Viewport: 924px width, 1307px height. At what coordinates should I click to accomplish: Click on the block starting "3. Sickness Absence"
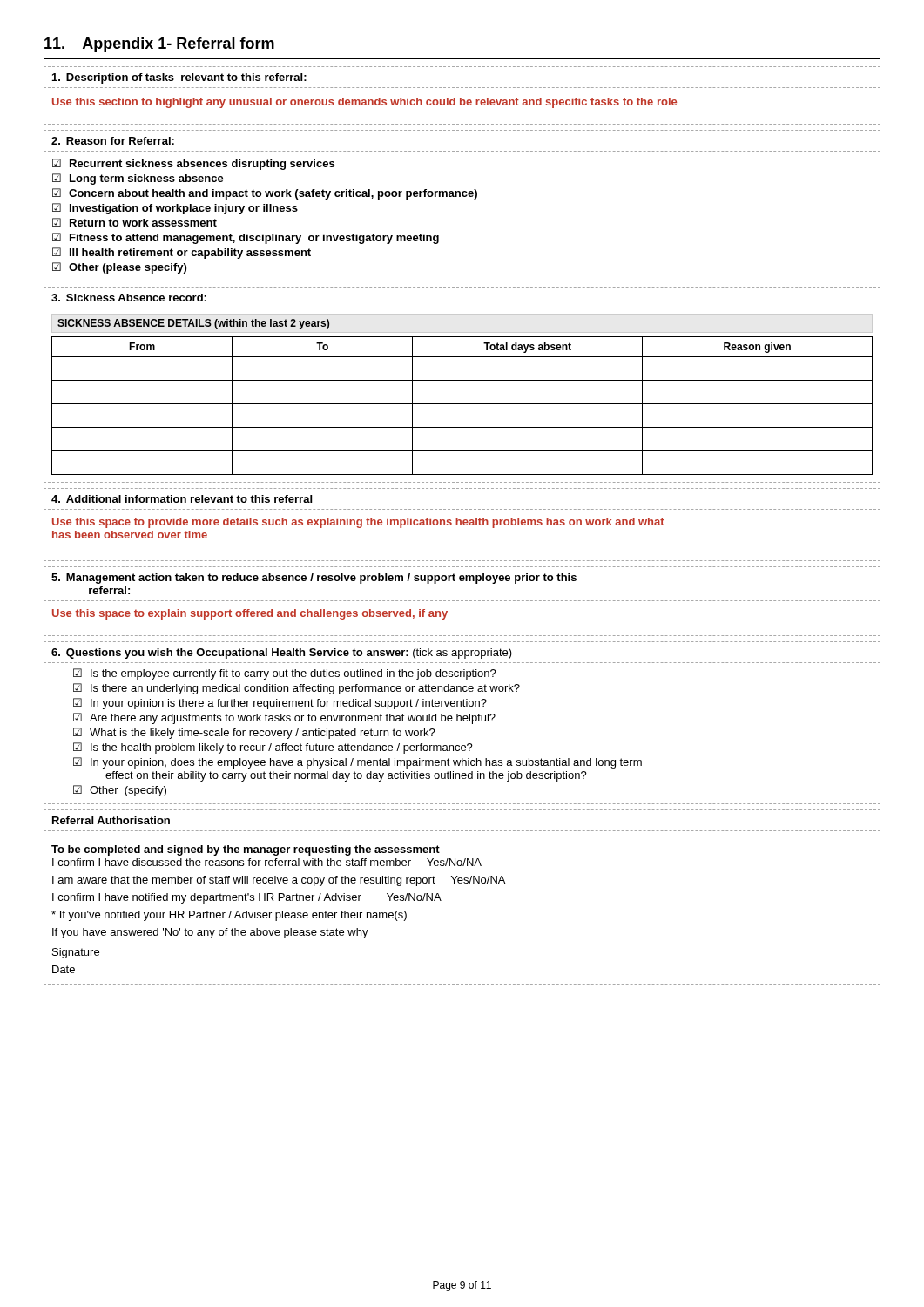pos(129,298)
